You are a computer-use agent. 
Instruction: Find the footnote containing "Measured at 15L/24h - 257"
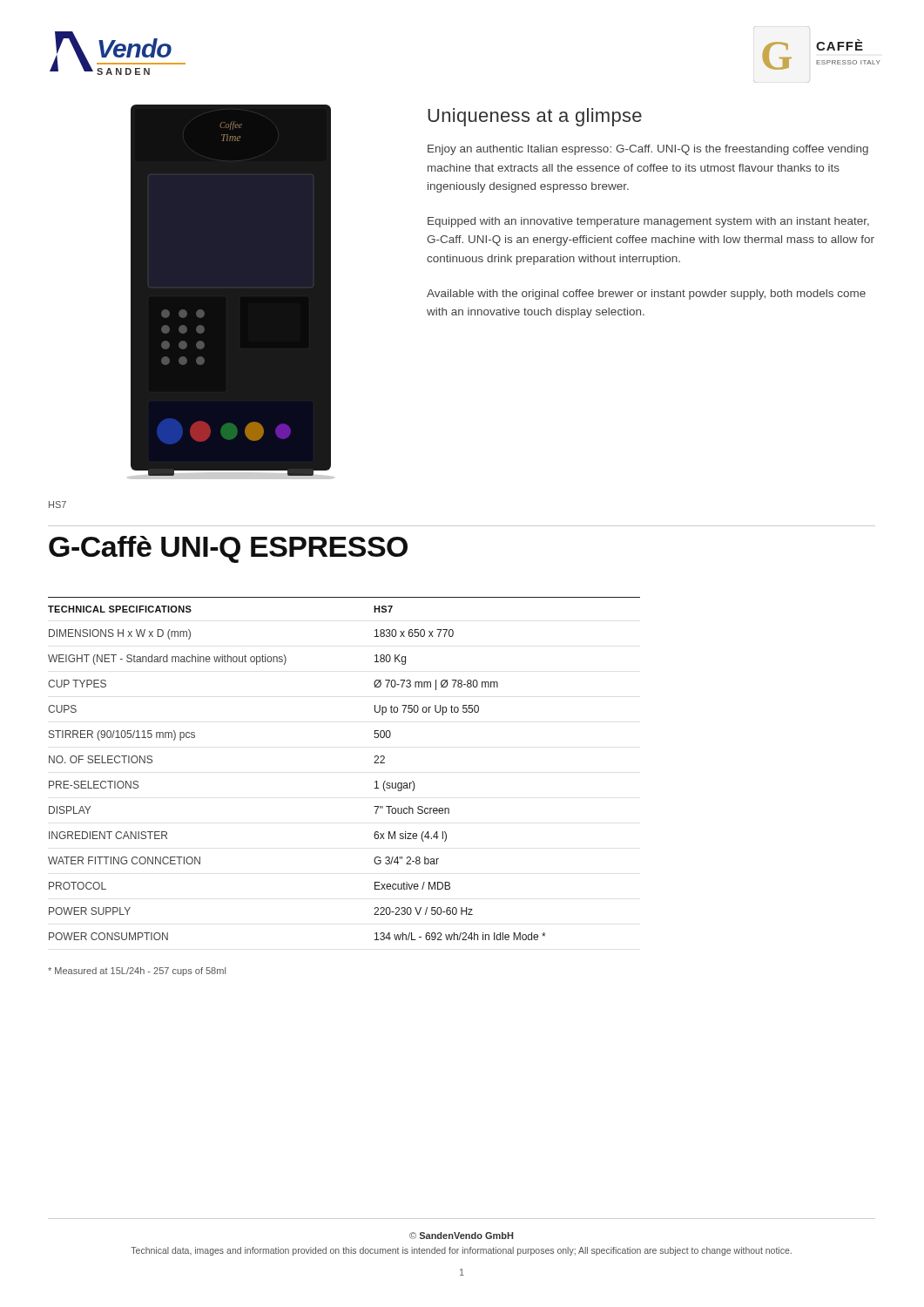pyautogui.click(x=137, y=971)
